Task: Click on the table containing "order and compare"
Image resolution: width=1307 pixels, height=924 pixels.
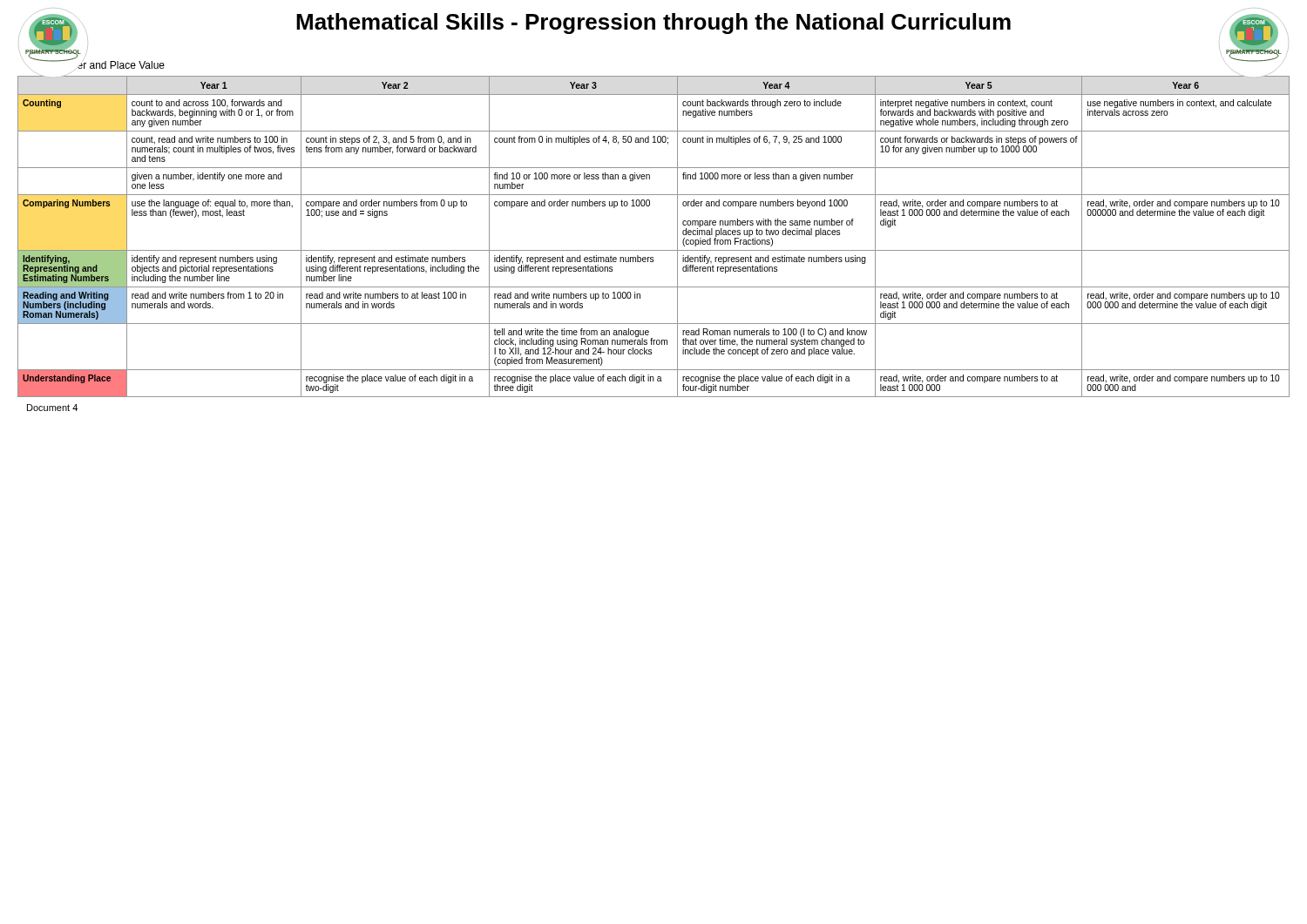Action: [654, 236]
